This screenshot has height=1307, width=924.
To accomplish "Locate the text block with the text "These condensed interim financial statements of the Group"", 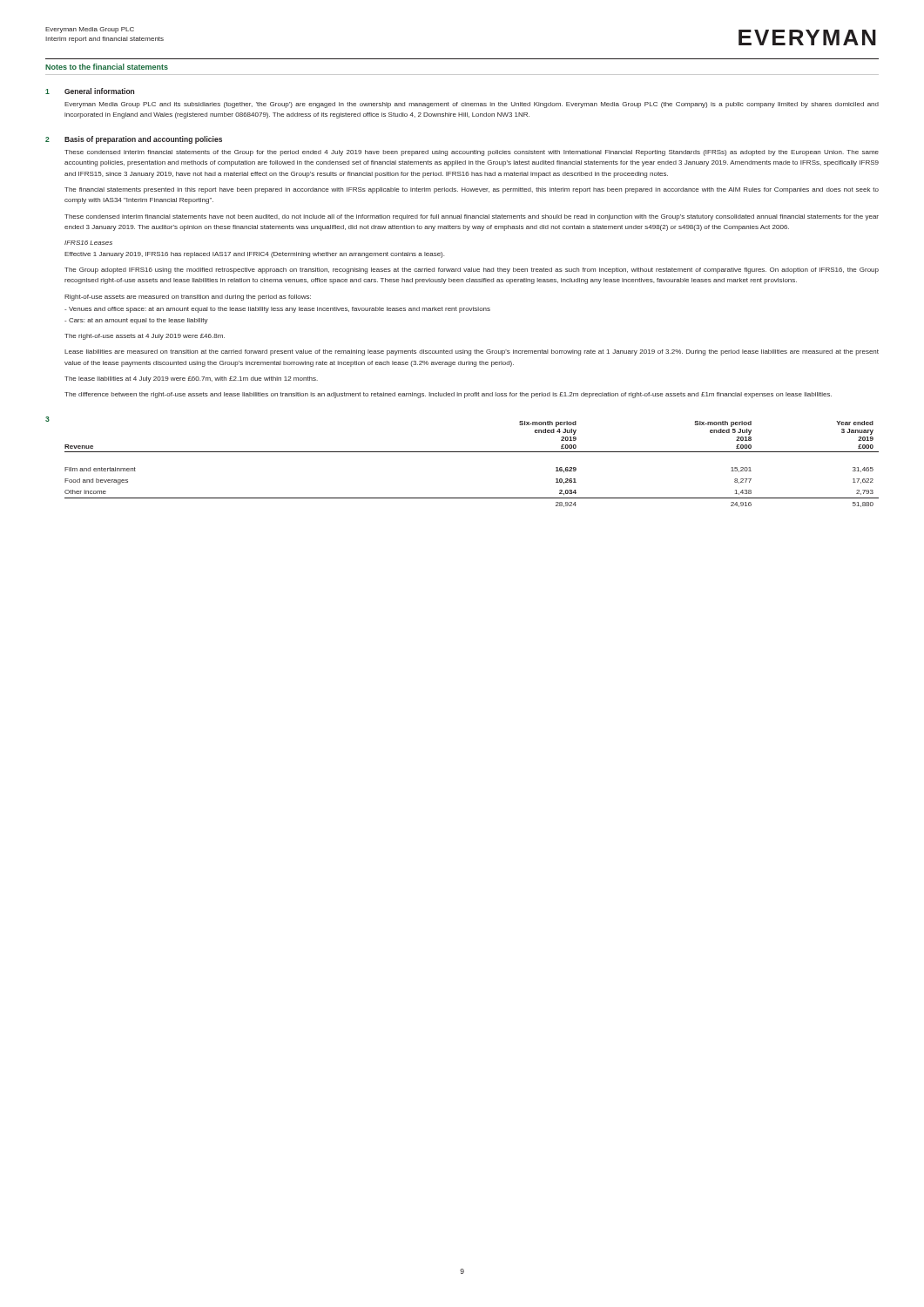I will point(472,163).
